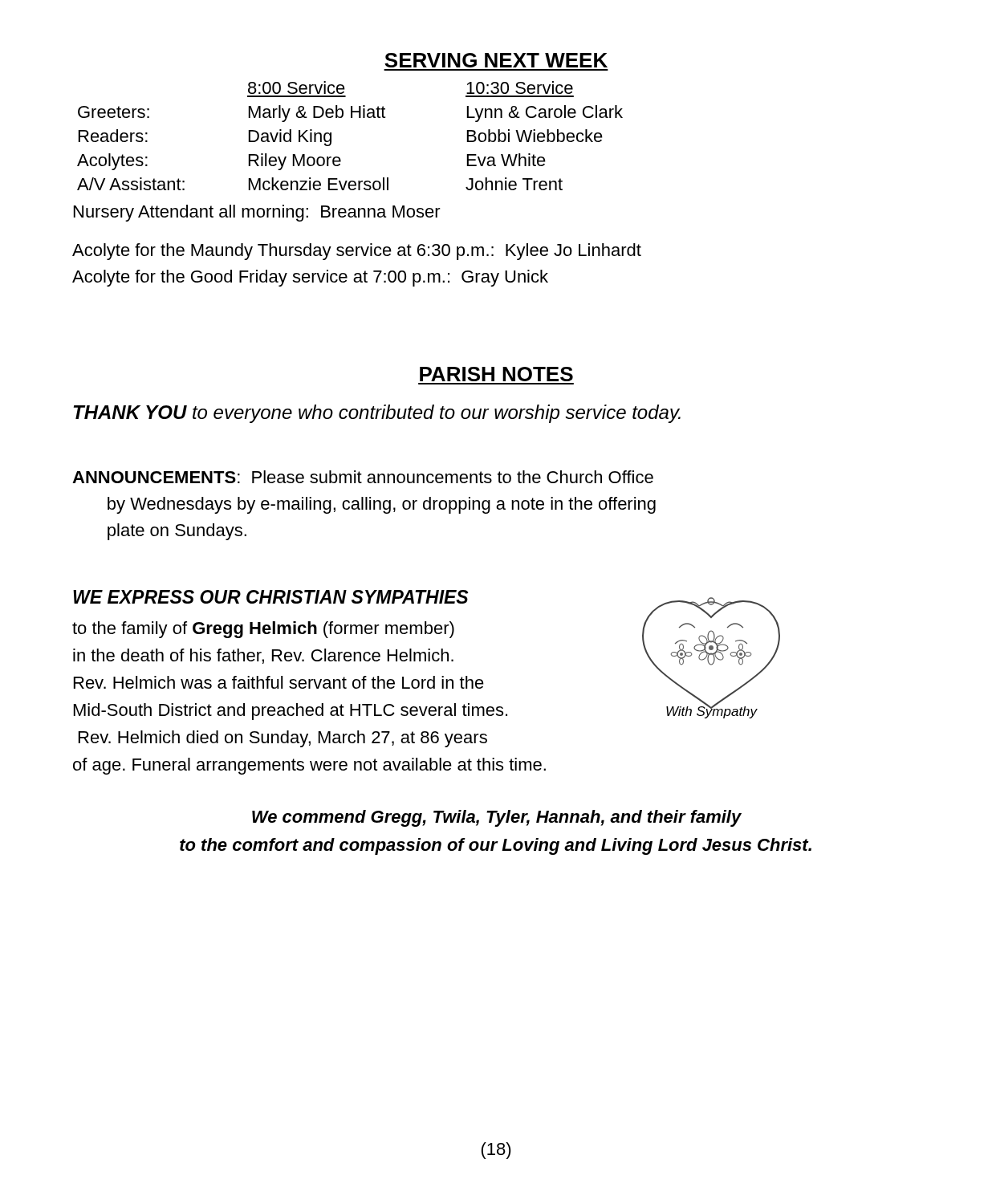Viewport: 992px width, 1204px height.
Task: Click on the element starting "Acolyte for the Maundy Thursday service at 6:30"
Action: (357, 263)
